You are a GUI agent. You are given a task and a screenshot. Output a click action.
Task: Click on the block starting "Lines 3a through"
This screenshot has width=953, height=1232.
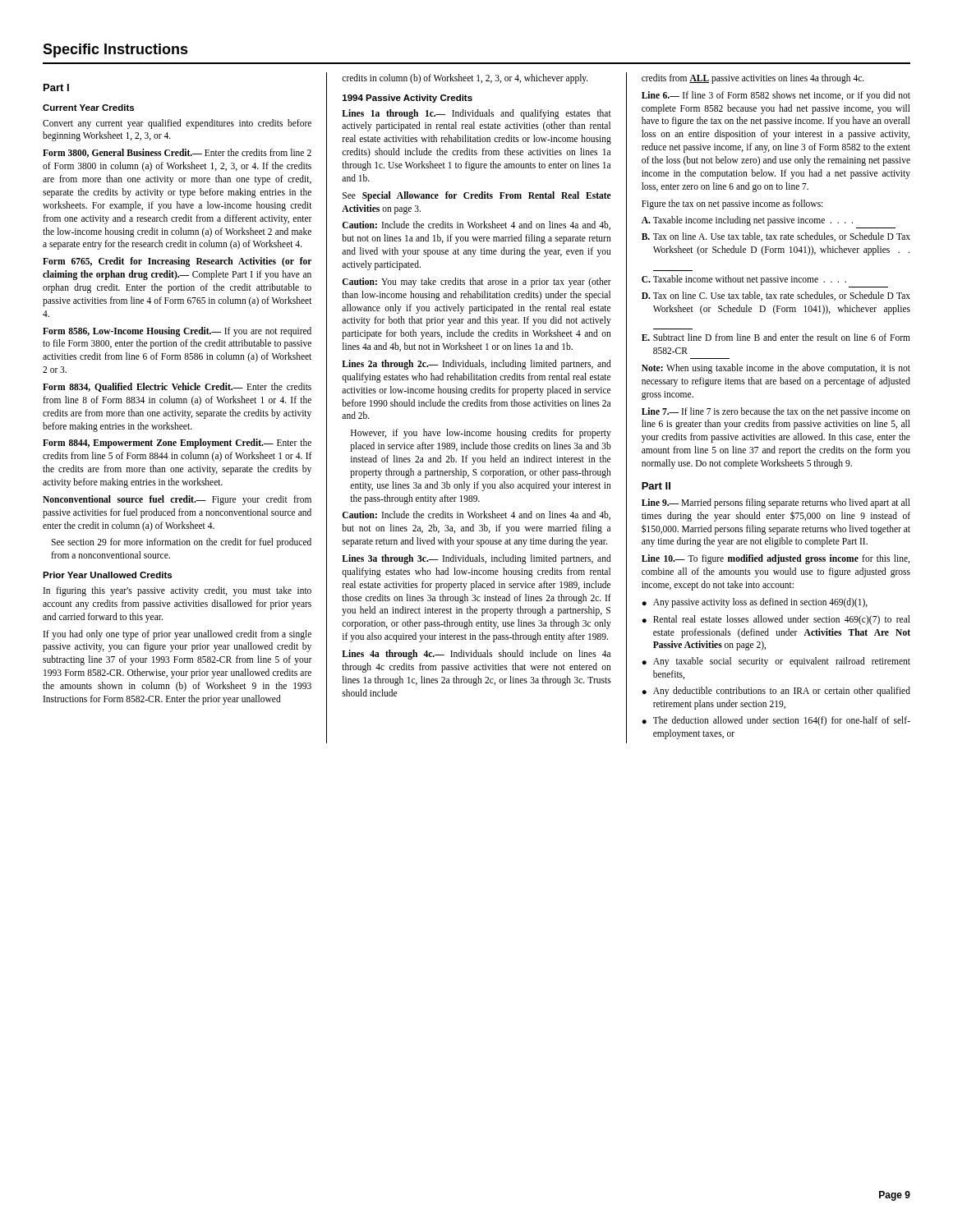(476, 598)
